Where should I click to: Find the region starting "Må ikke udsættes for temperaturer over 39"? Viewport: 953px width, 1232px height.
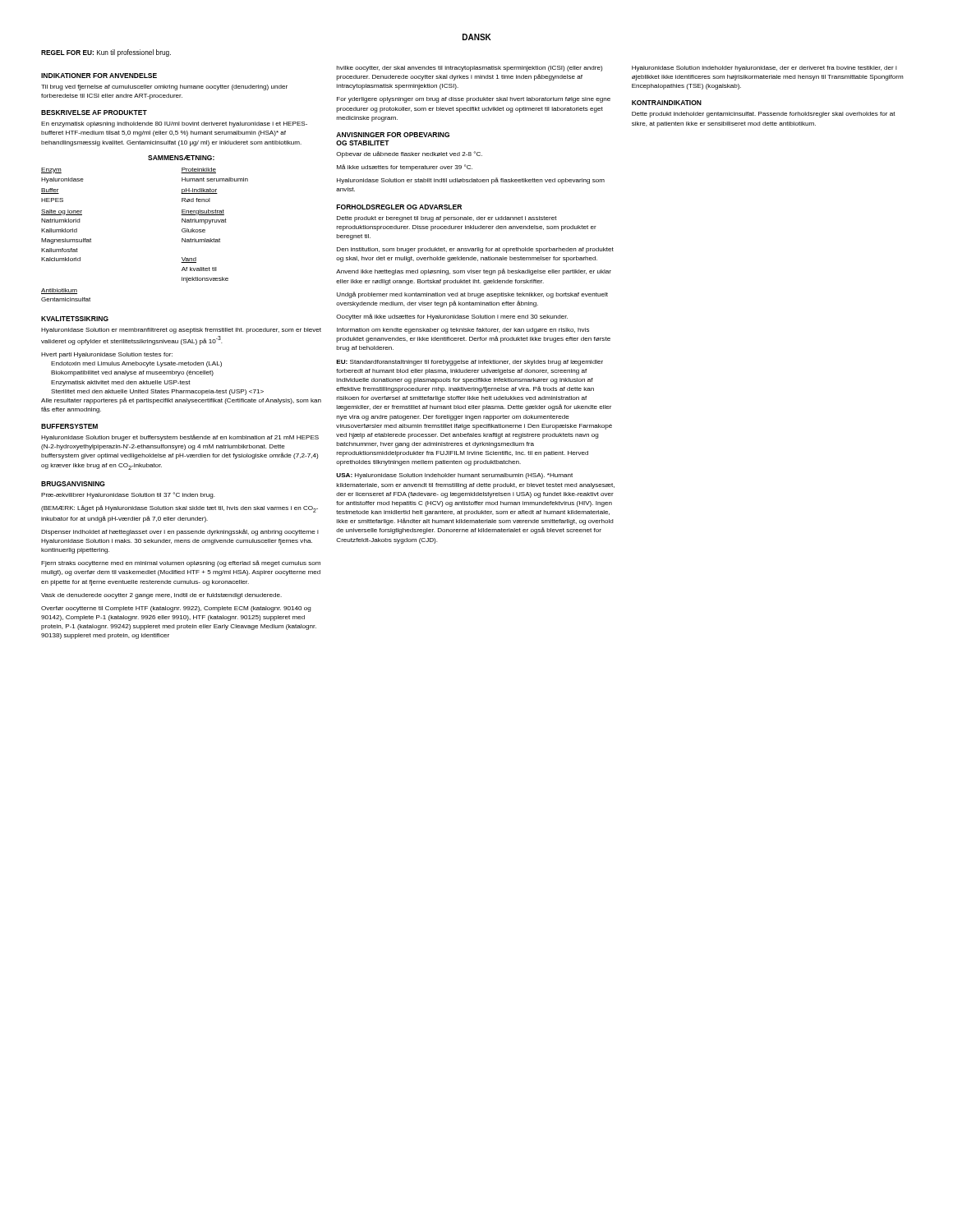pyautogui.click(x=405, y=167)
